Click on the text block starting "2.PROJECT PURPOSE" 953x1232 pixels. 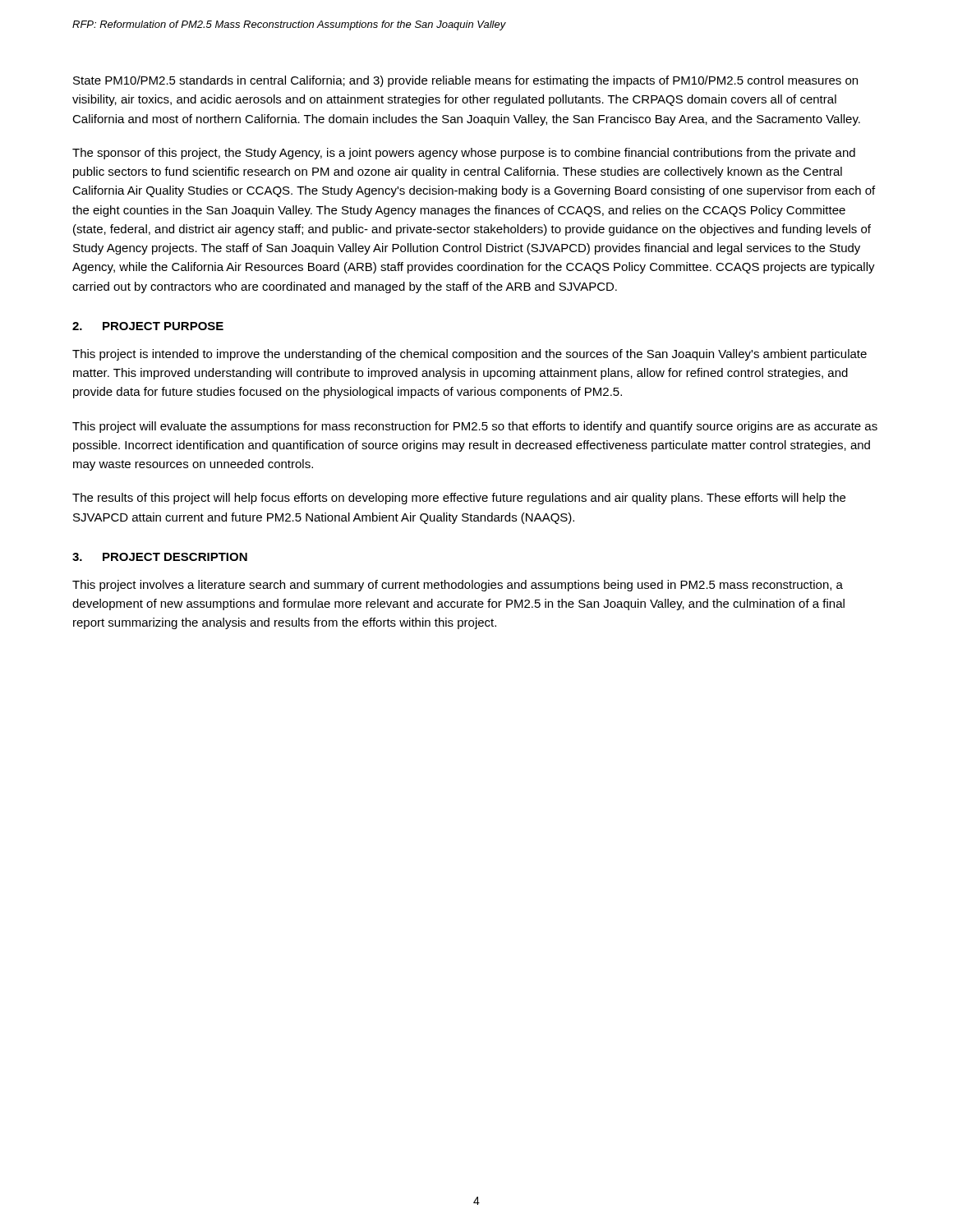[148, 325]
